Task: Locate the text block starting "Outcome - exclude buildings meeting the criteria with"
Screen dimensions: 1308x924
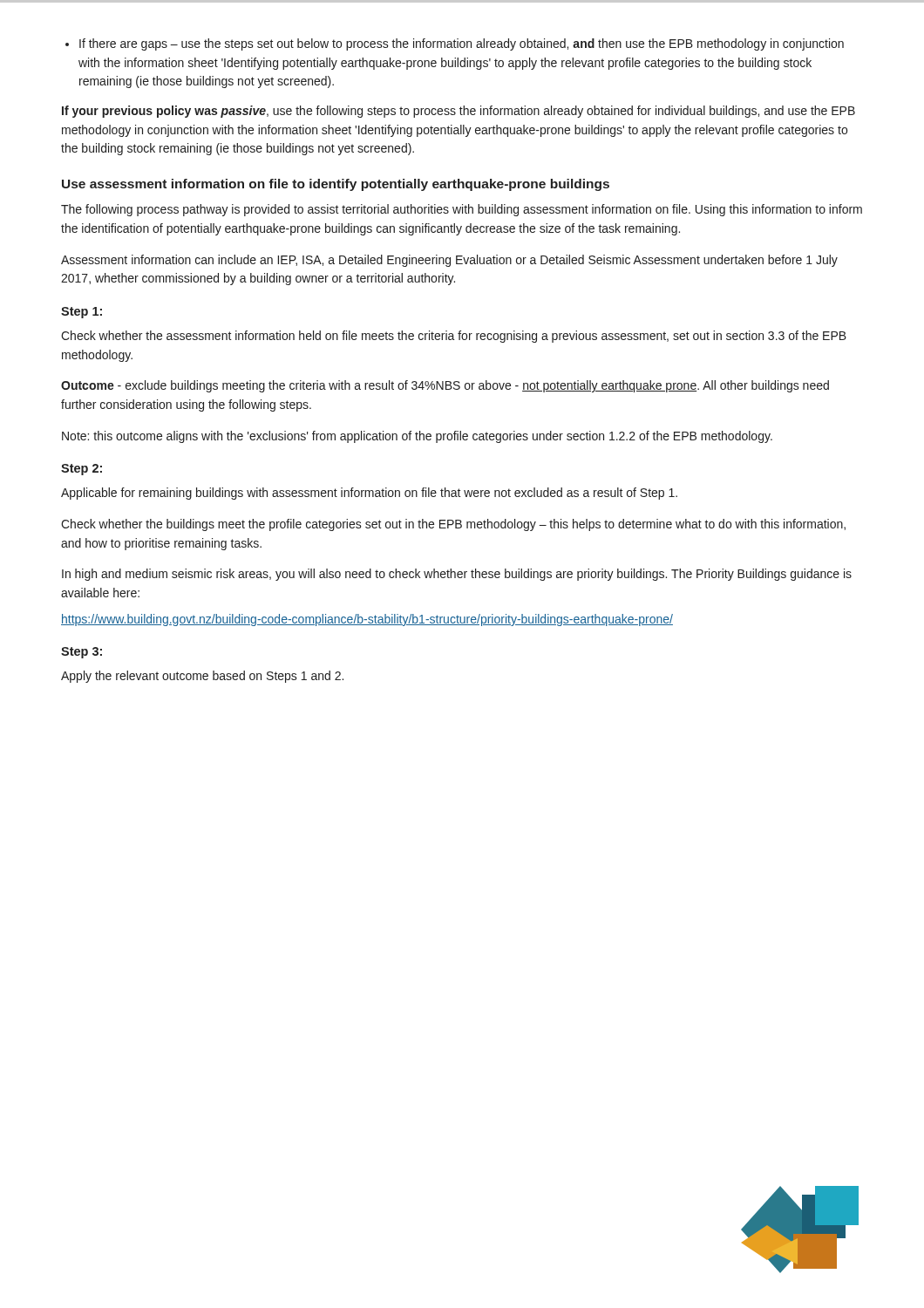Action: (445, 395)
